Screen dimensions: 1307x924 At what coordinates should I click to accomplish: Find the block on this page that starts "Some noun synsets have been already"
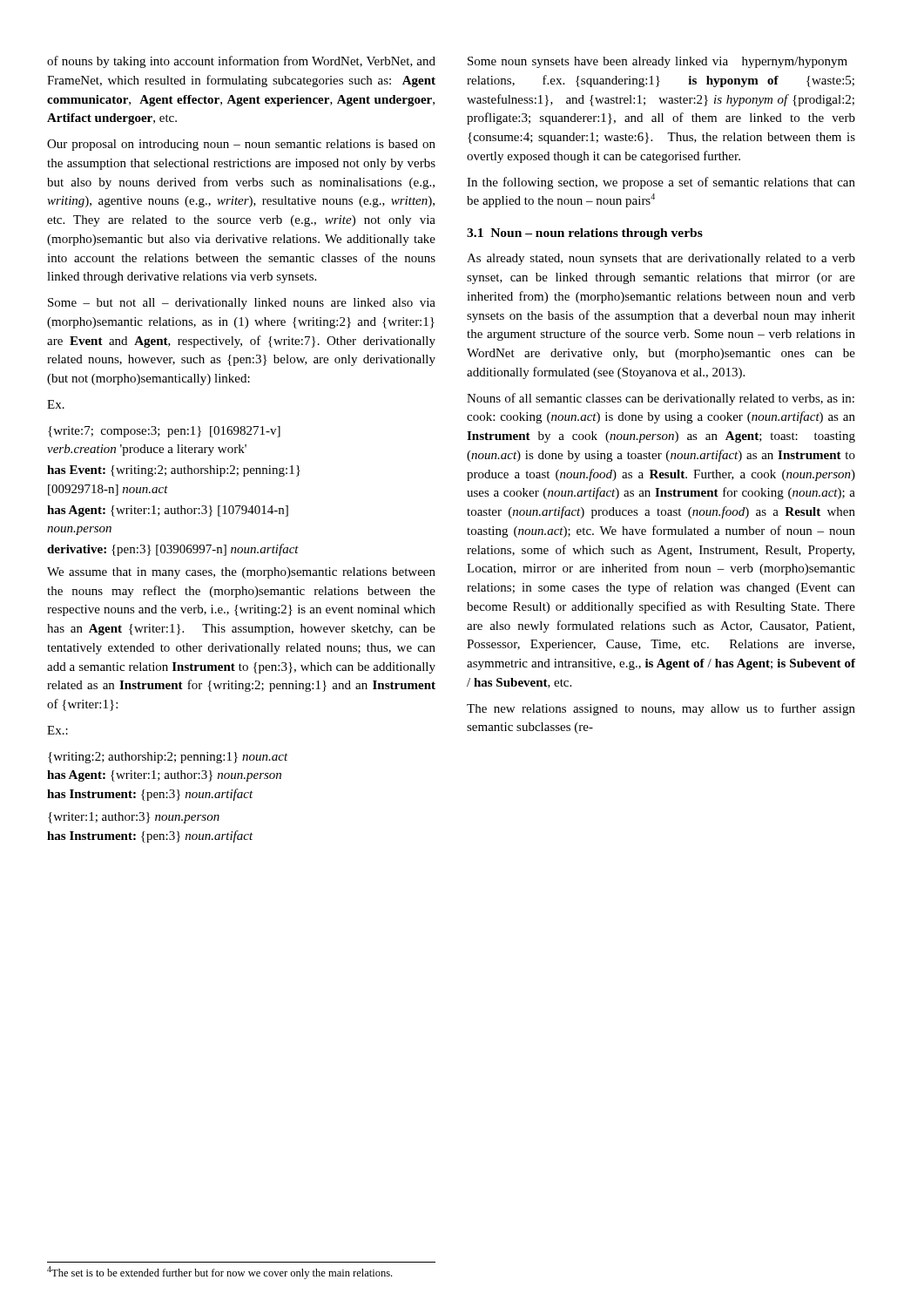coord(661,109)
